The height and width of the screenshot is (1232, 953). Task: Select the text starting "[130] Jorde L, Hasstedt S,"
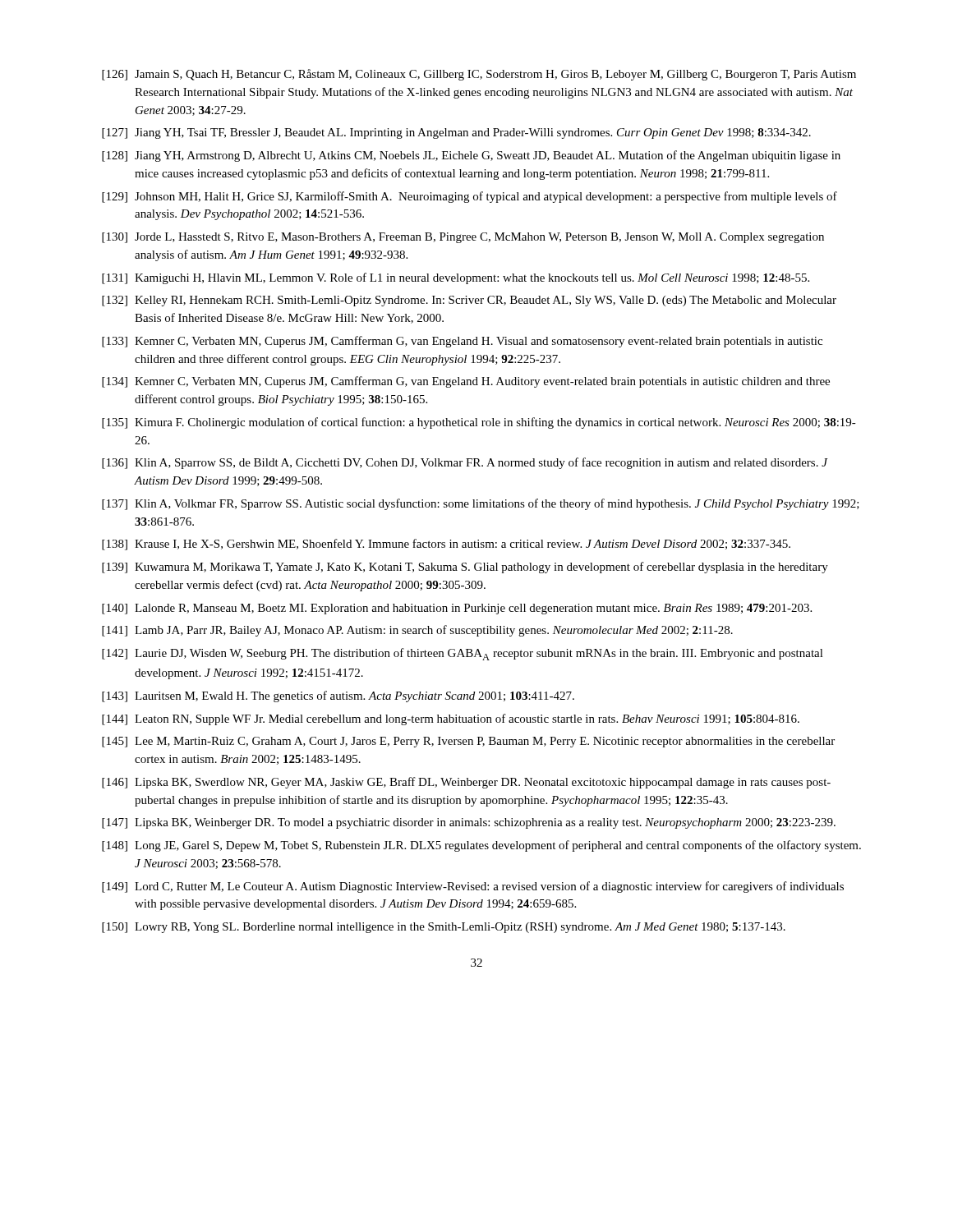pyautogui.click(x=476, y=246)
